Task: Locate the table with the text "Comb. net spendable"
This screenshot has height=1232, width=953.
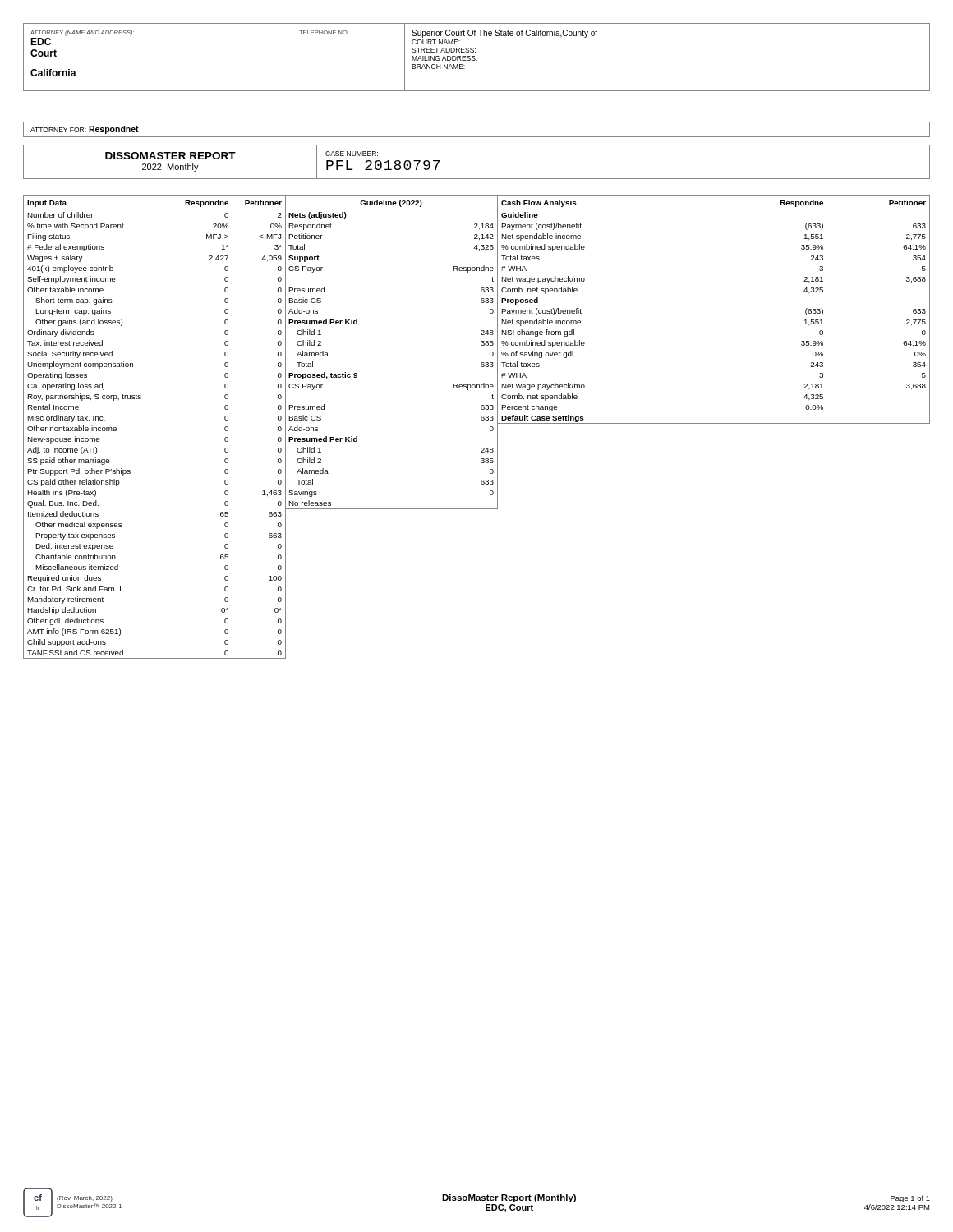Action: [714, 310]
